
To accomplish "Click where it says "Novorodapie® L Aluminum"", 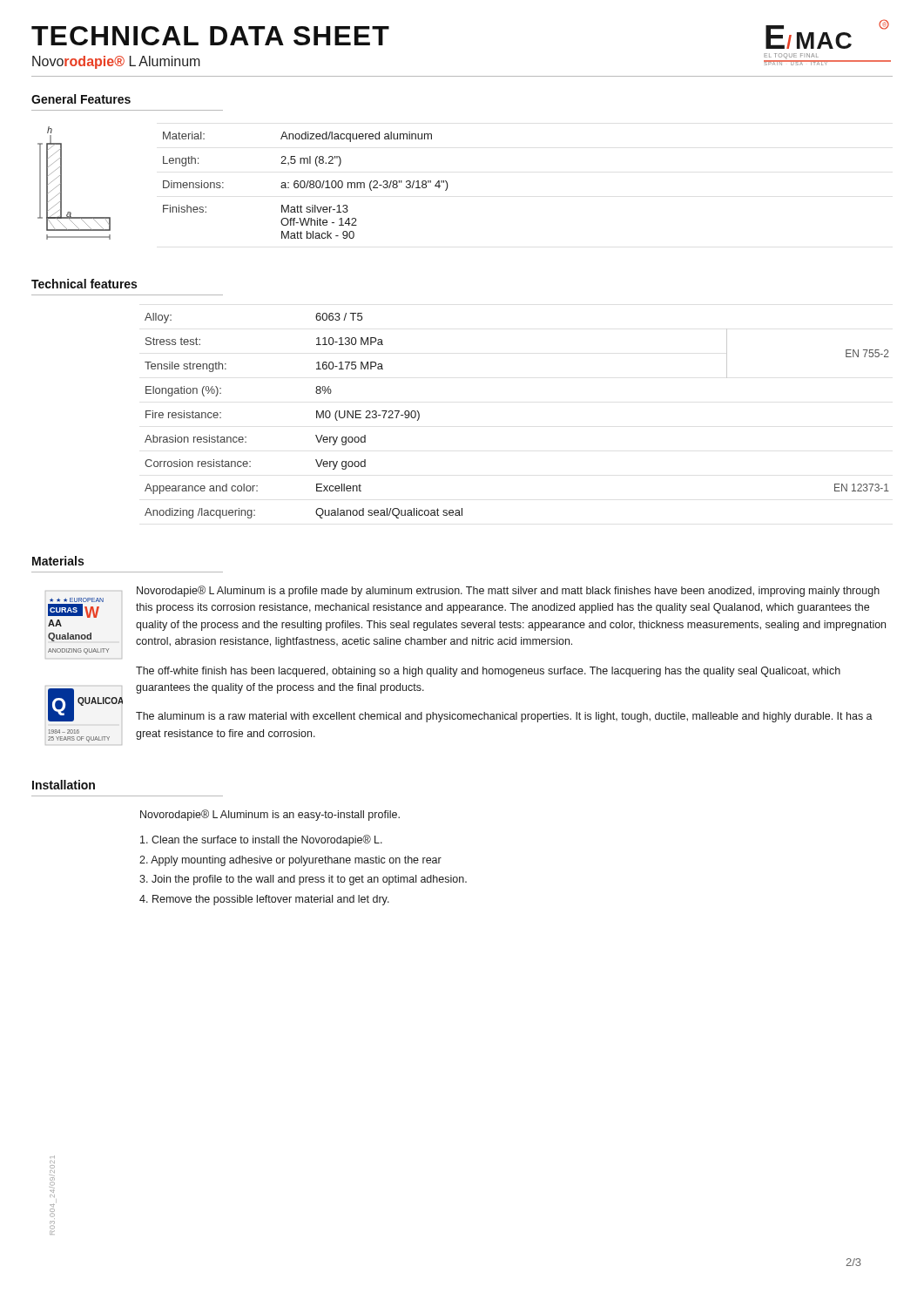I will click(116, 62).
